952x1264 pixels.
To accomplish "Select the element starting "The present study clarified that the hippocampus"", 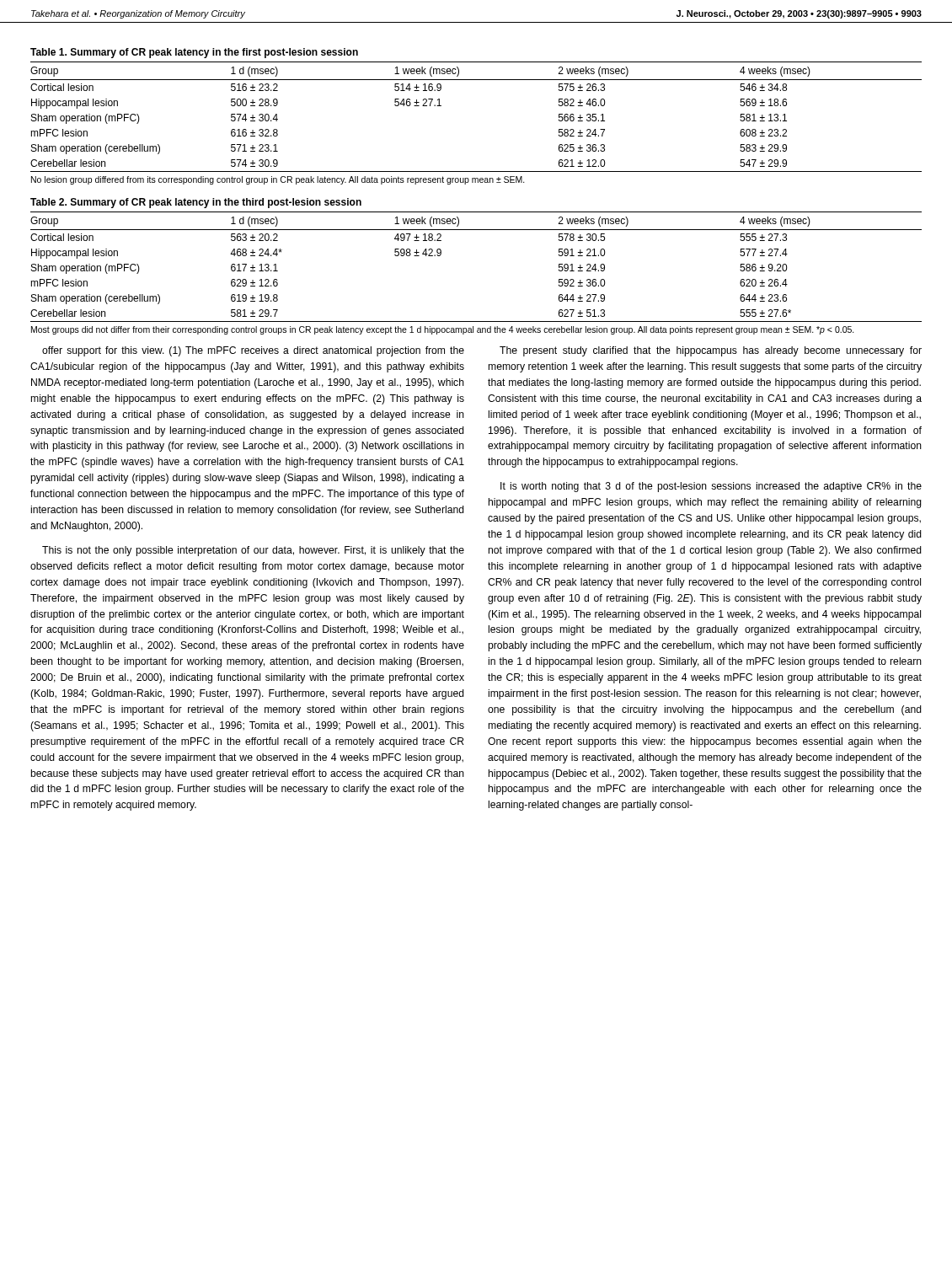I will (705, 578).
